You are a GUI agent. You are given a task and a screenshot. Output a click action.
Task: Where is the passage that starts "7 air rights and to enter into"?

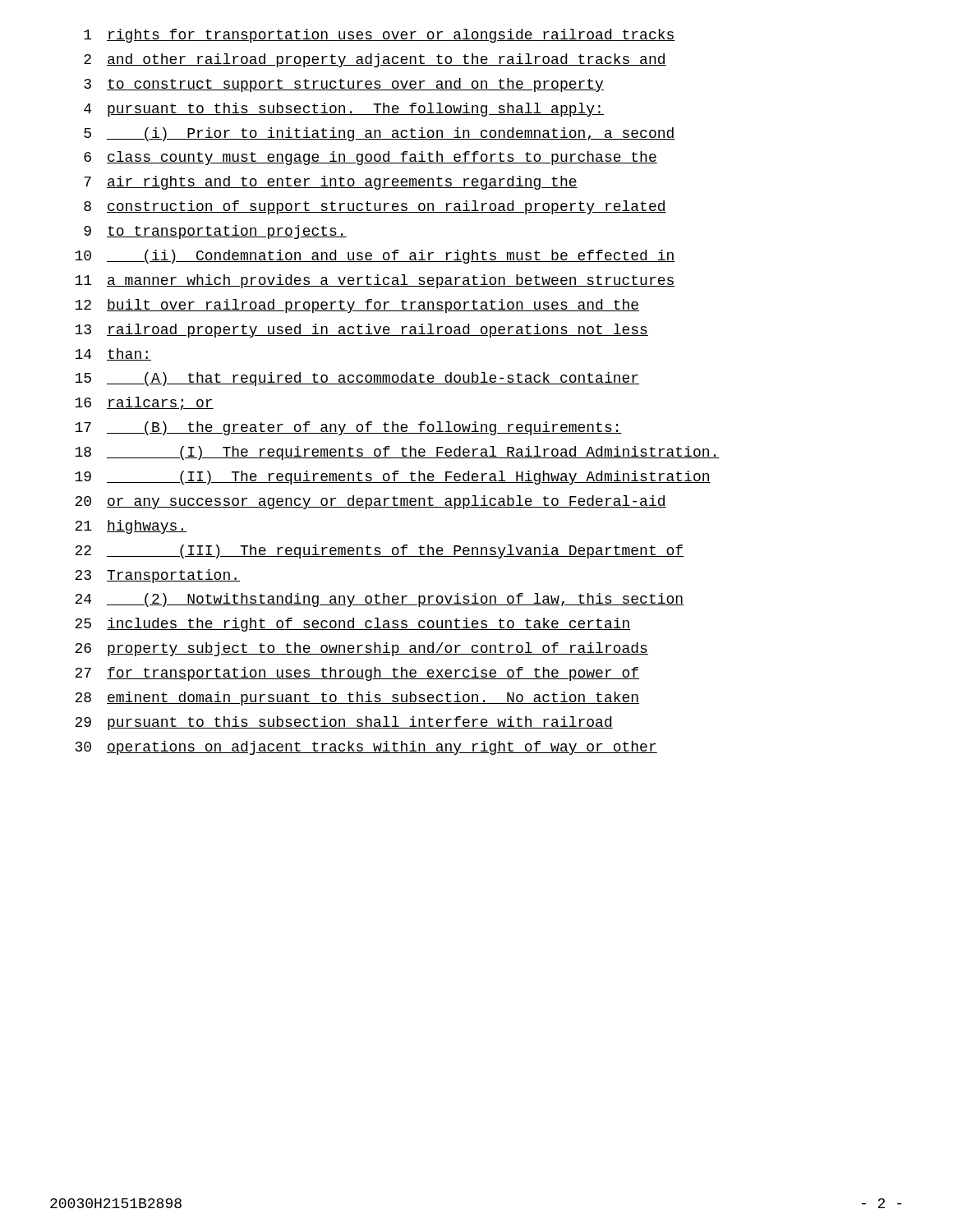(313, 183)
